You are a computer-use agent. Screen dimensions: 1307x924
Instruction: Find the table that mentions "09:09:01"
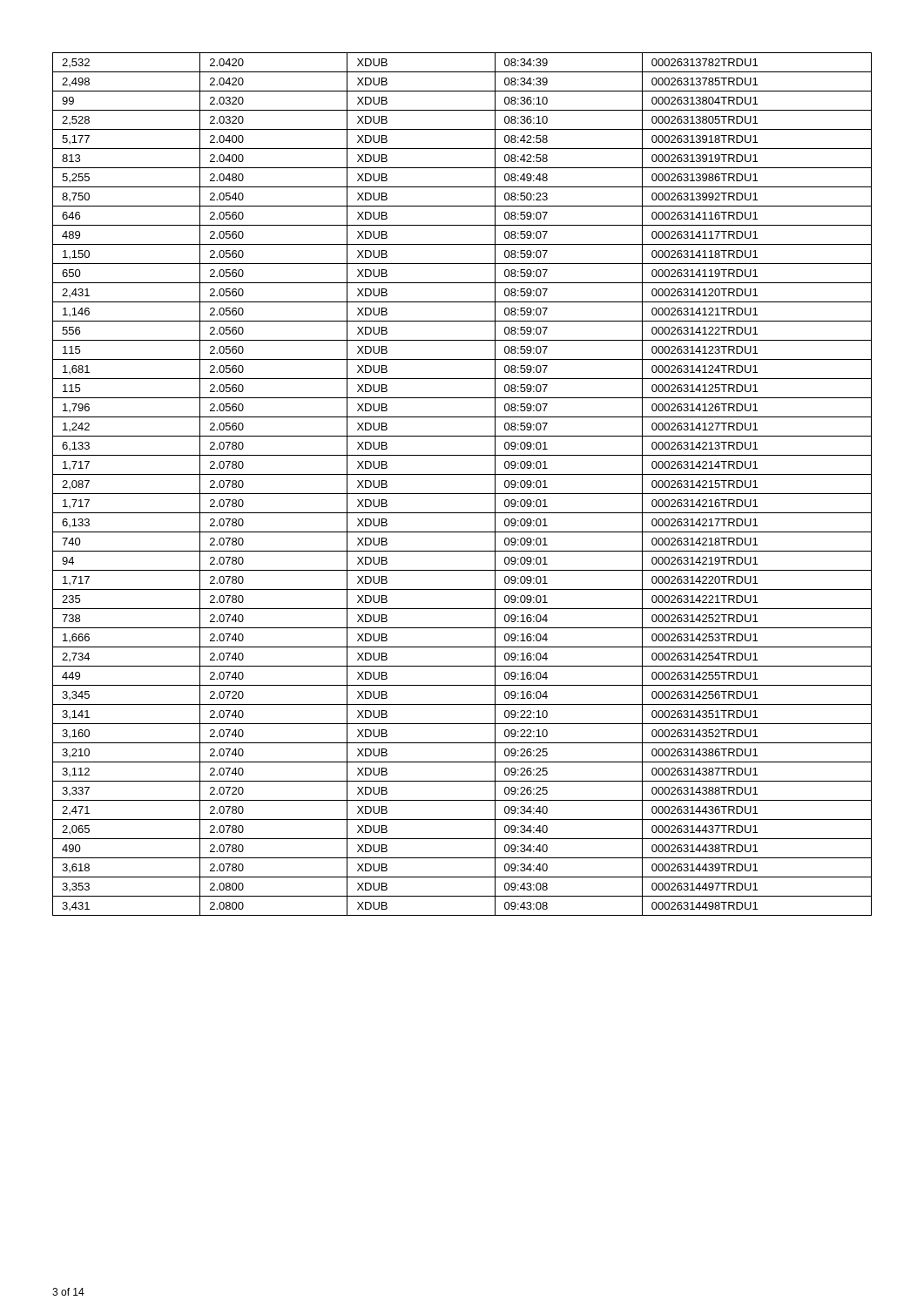coord(462,484)
